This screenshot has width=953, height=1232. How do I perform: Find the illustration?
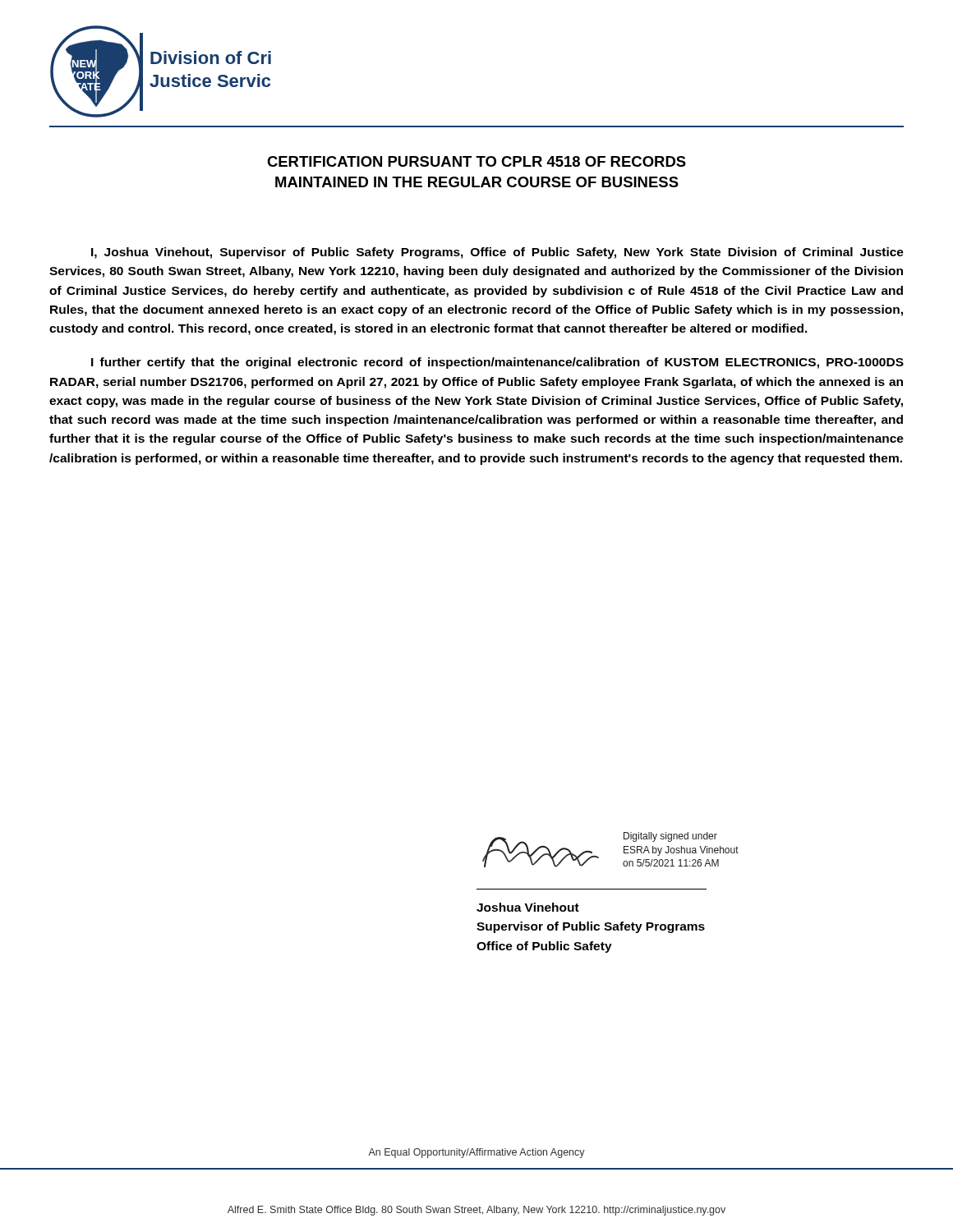(690, 888)
